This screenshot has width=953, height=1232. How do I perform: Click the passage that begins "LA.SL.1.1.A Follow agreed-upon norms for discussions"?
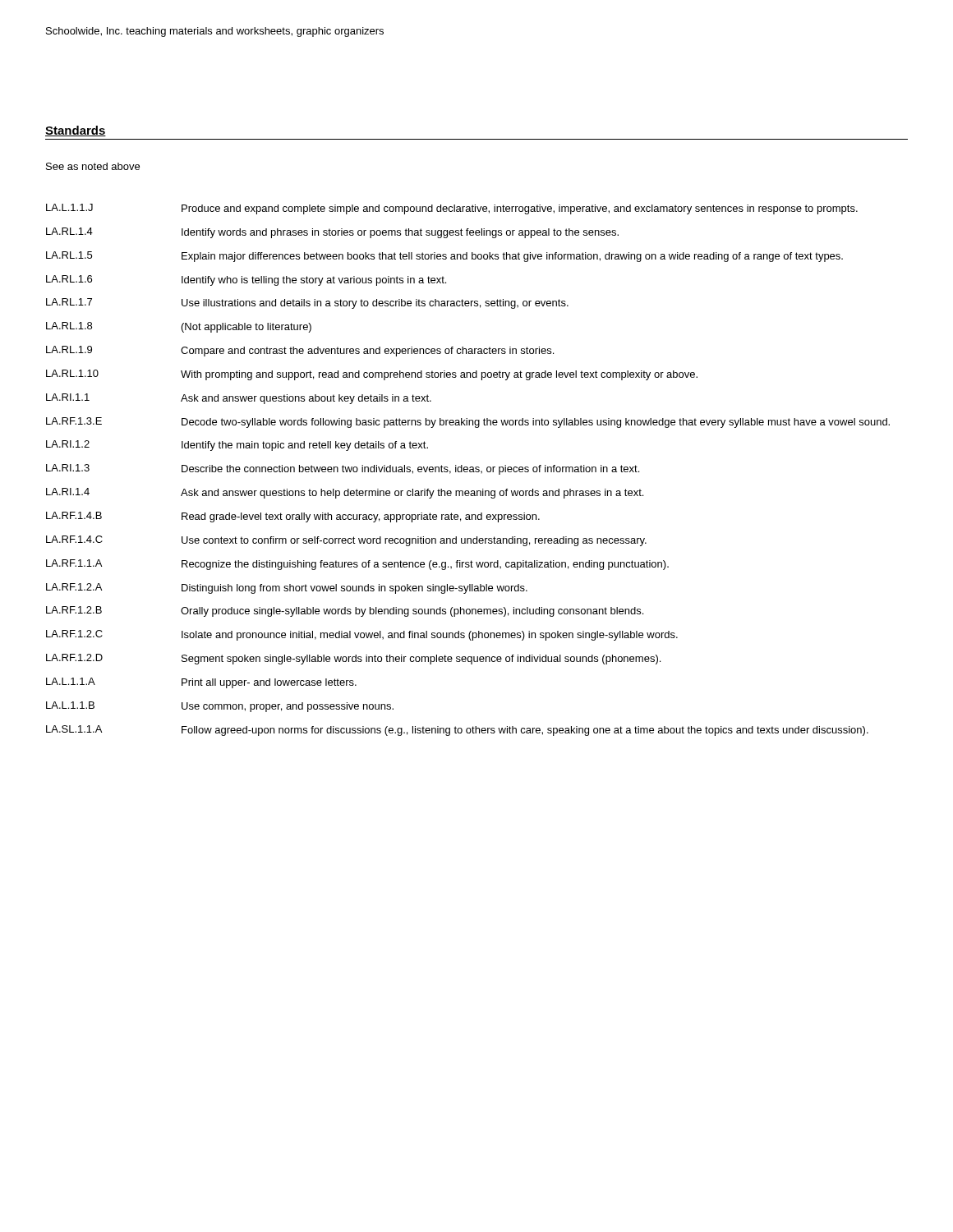pos(481,730)
